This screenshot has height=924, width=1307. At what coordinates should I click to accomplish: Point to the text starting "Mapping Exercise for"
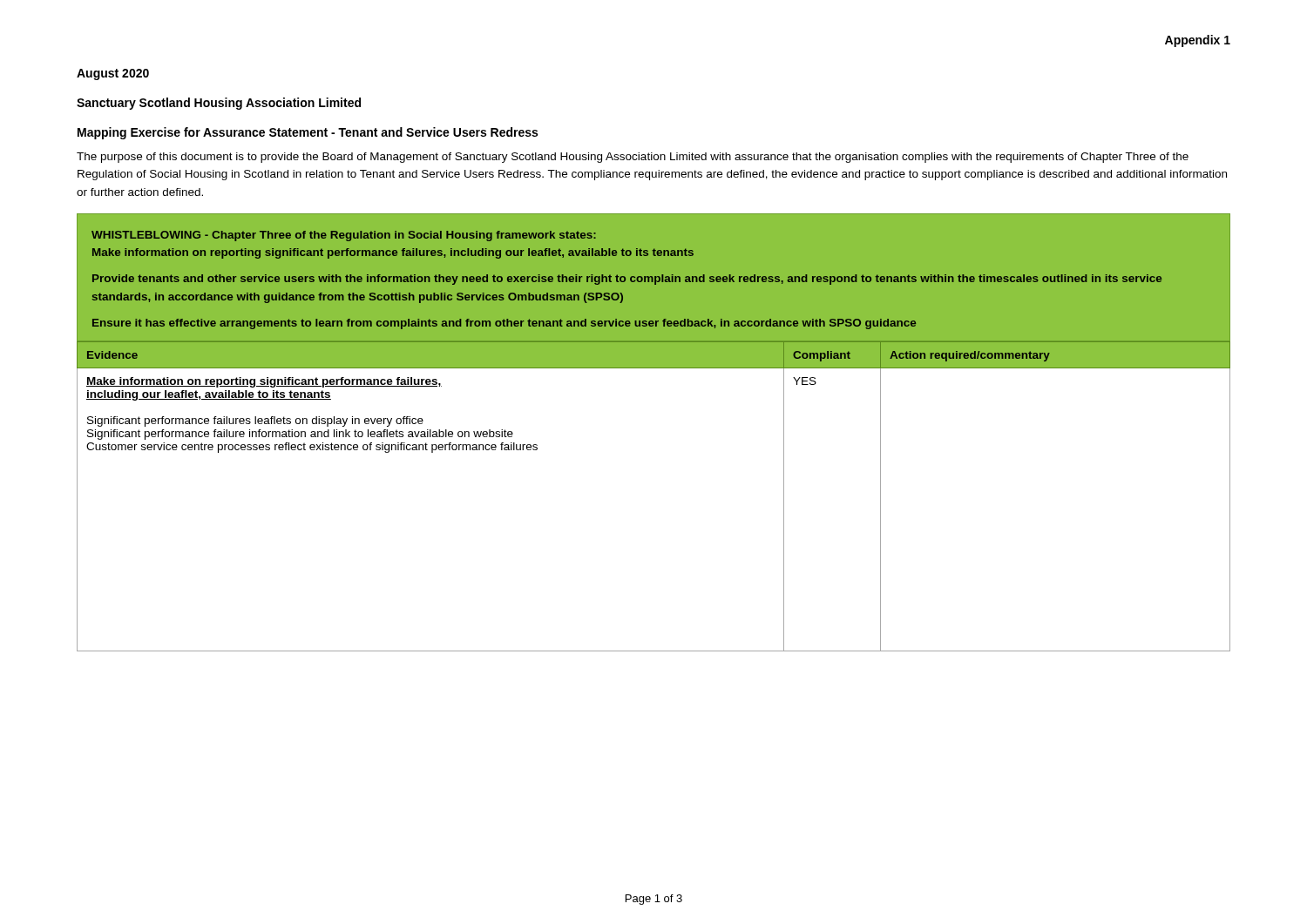(308, 132)
